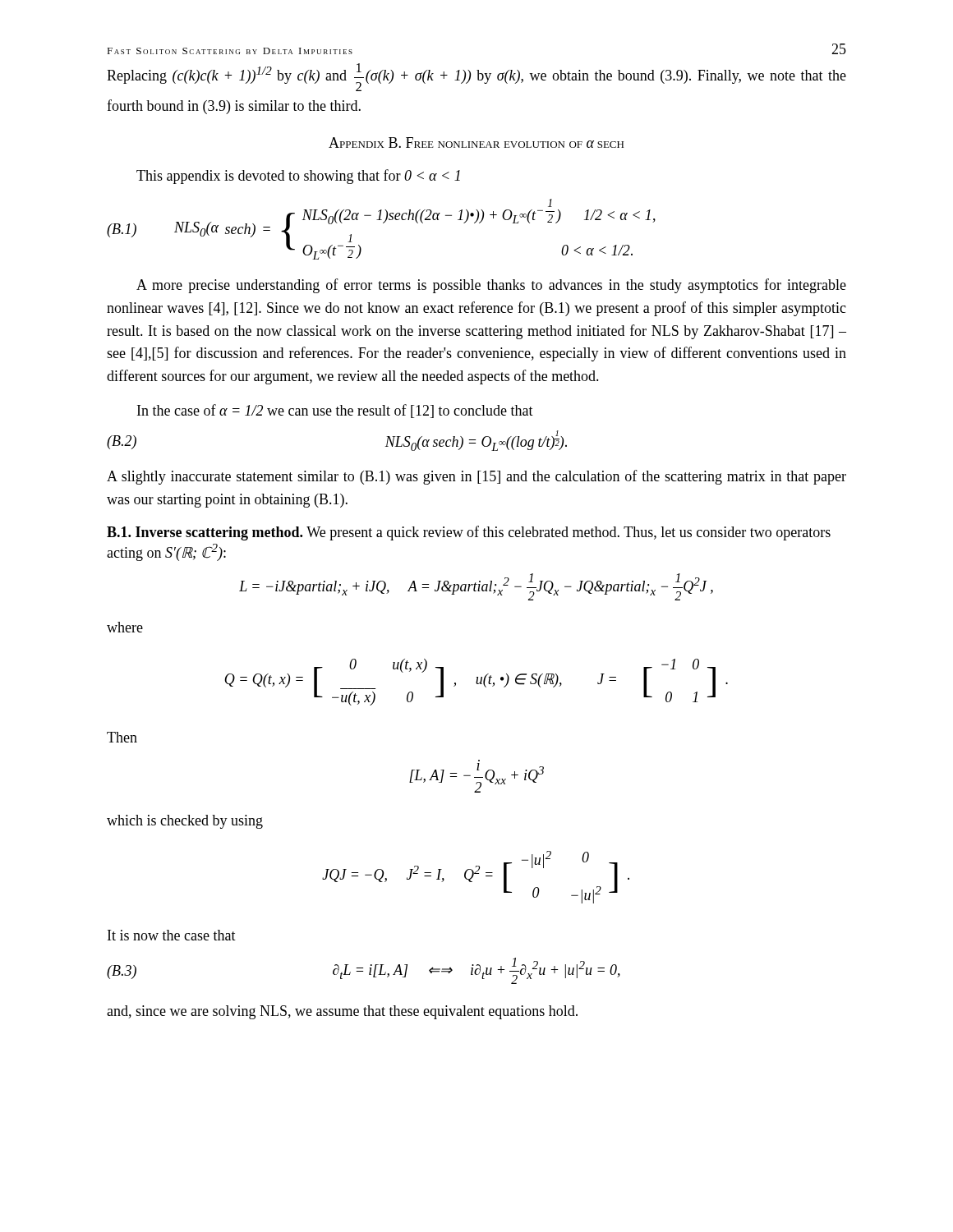
Task: Find the block starting "Q = Q(t, x)"
Action: tap(476, 681)
